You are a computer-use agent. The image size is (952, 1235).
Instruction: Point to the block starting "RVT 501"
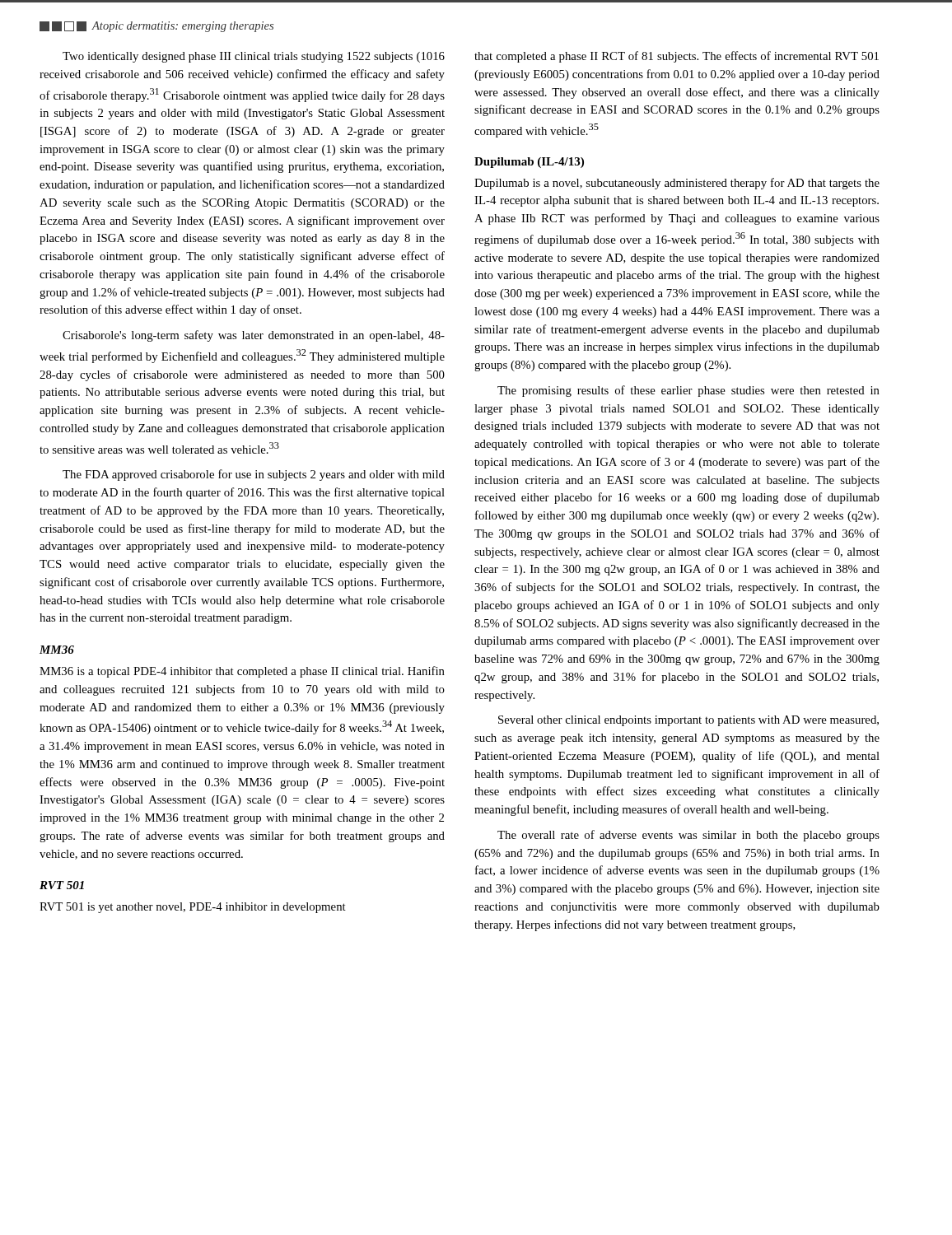click(x=62, y=885)
